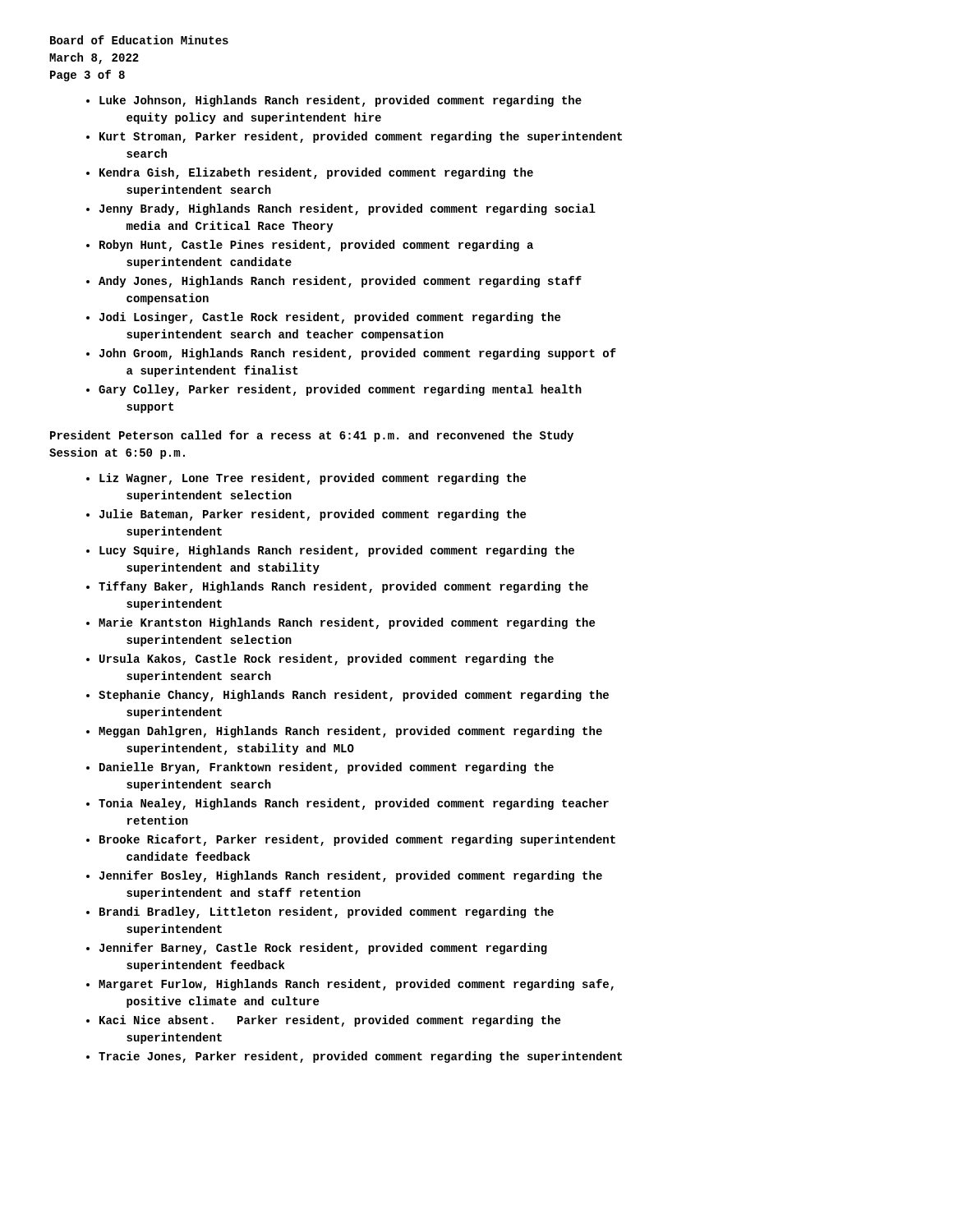The width and height of the screenshot is (953, 1232).
Task: Where is the passage that starts "Robyn Hunt, Castle Pines resident, provided comment"?
Action: (x=316, y=254)
